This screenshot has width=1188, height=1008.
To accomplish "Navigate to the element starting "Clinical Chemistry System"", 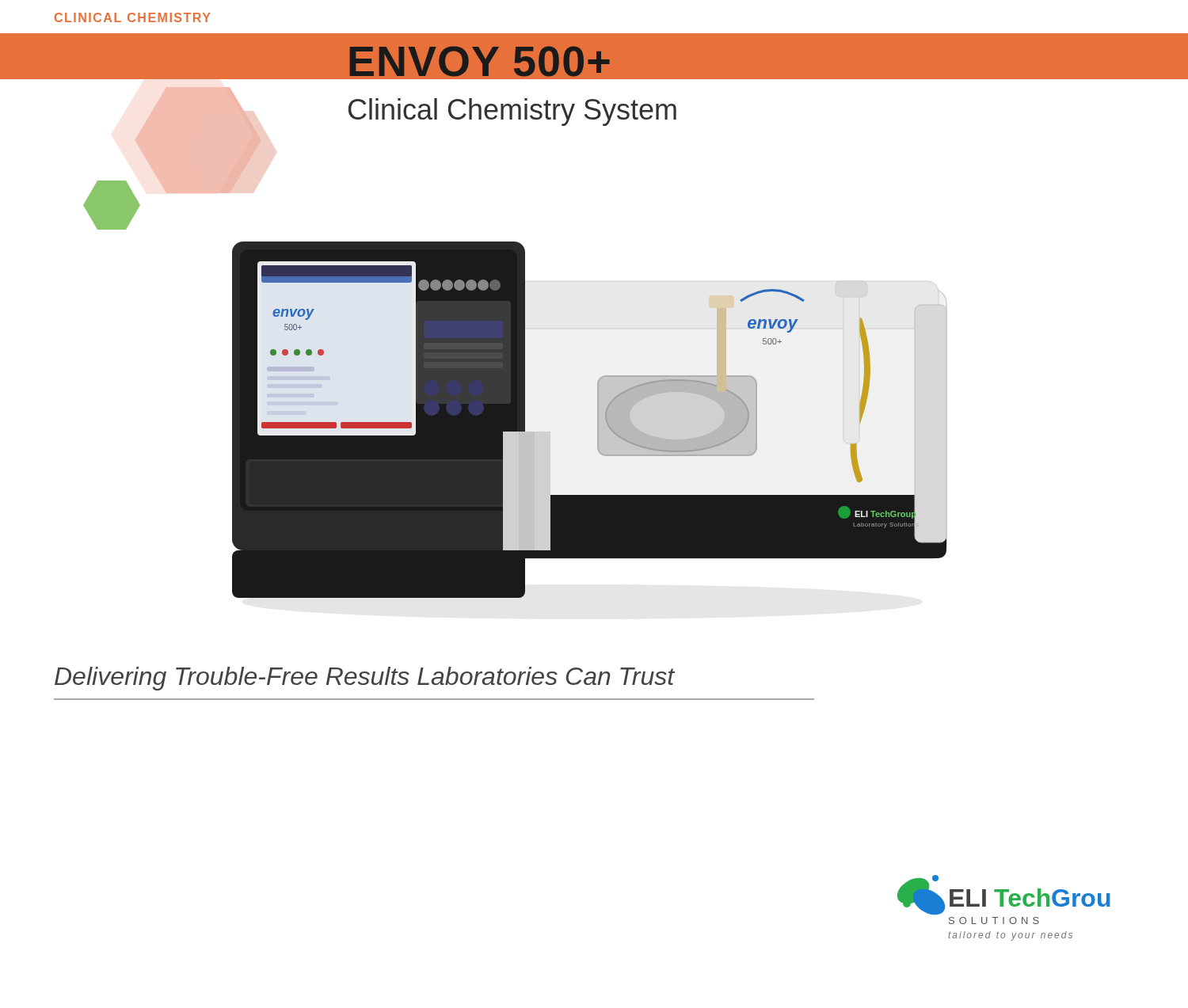I will click(x=512, y=110).
